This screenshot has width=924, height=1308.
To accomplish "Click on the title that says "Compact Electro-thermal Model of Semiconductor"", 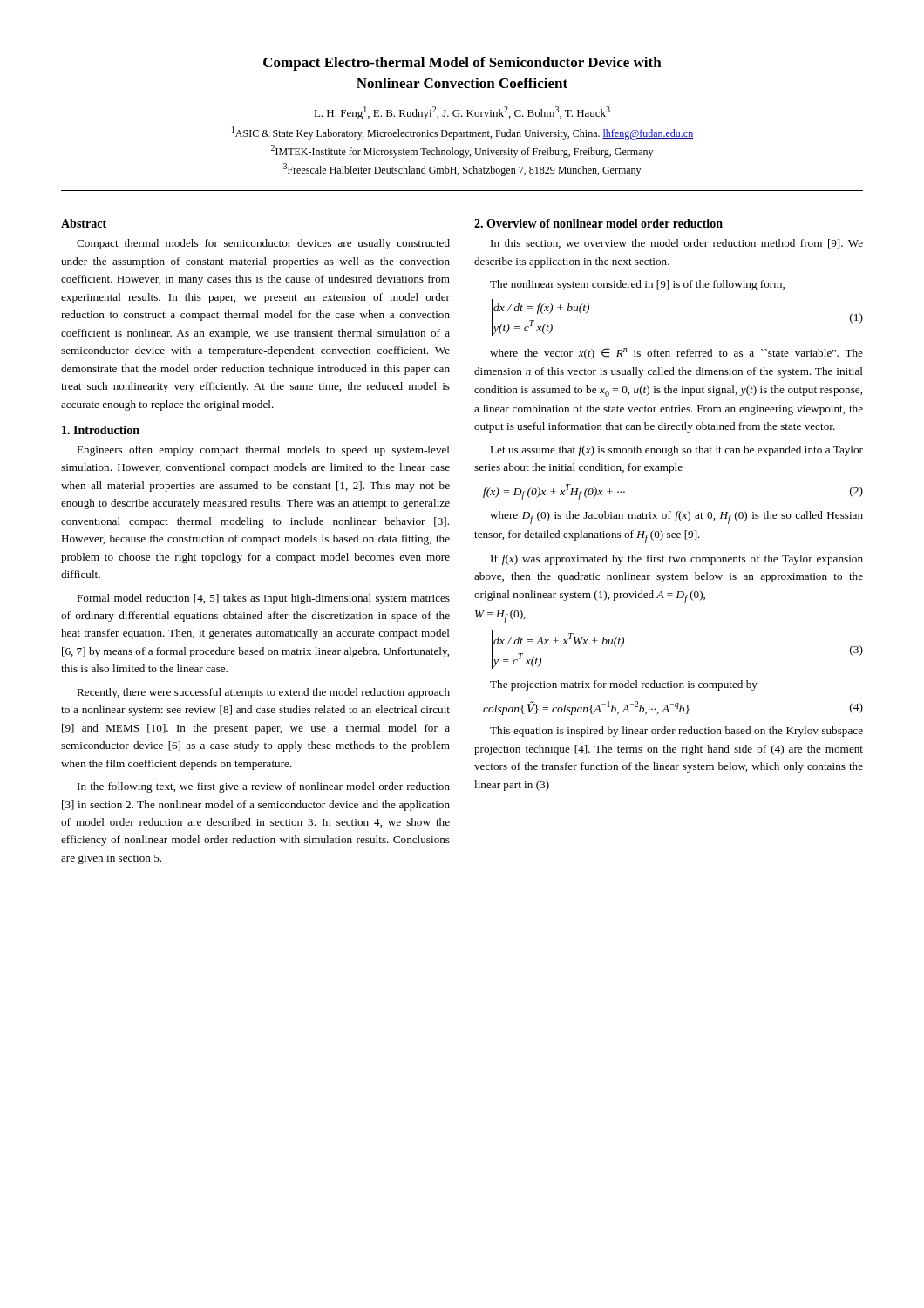I will [x=462, y=73].
